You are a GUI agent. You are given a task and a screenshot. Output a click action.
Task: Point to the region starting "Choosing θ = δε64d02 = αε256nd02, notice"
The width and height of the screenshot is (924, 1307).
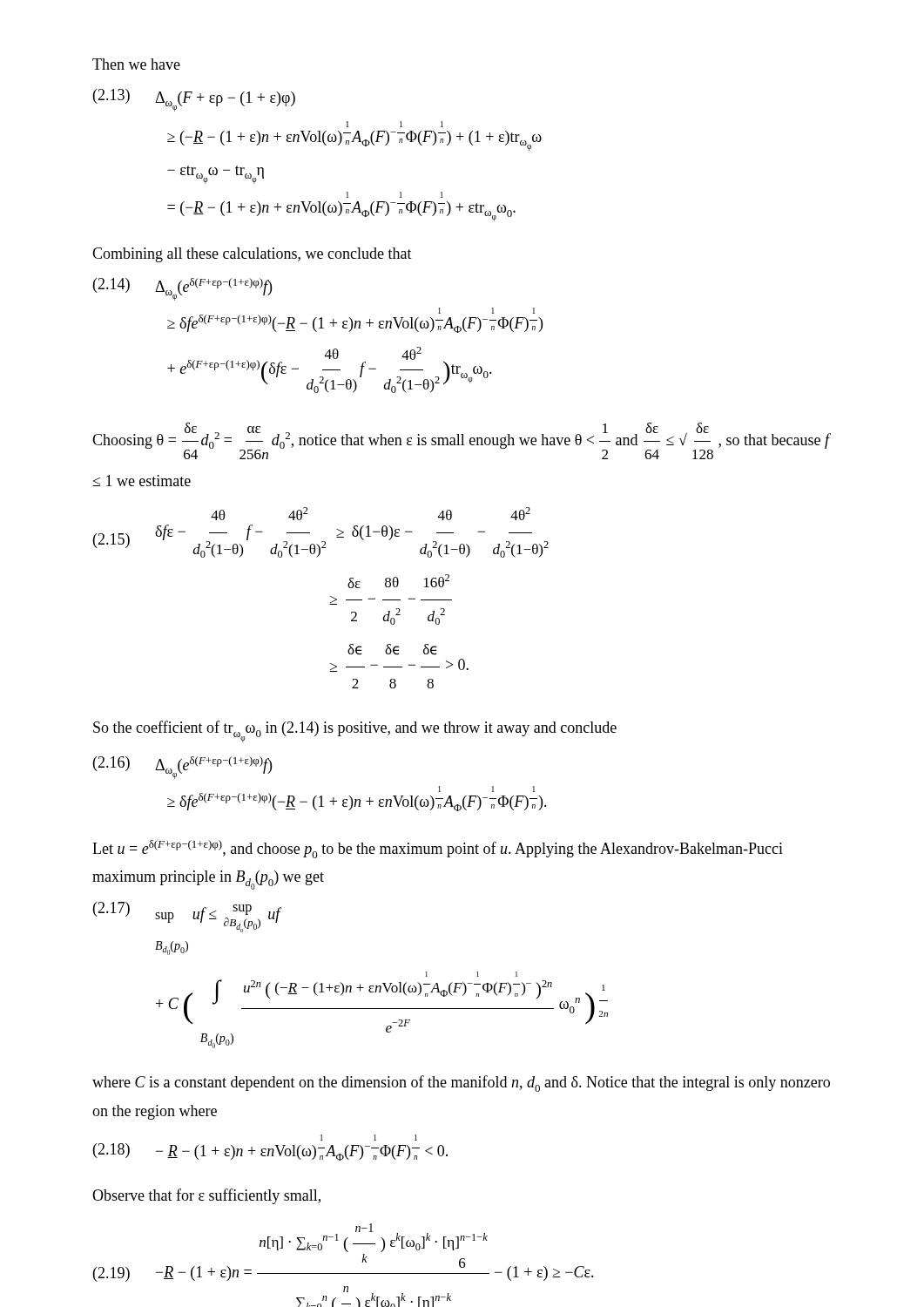(461, 453)
